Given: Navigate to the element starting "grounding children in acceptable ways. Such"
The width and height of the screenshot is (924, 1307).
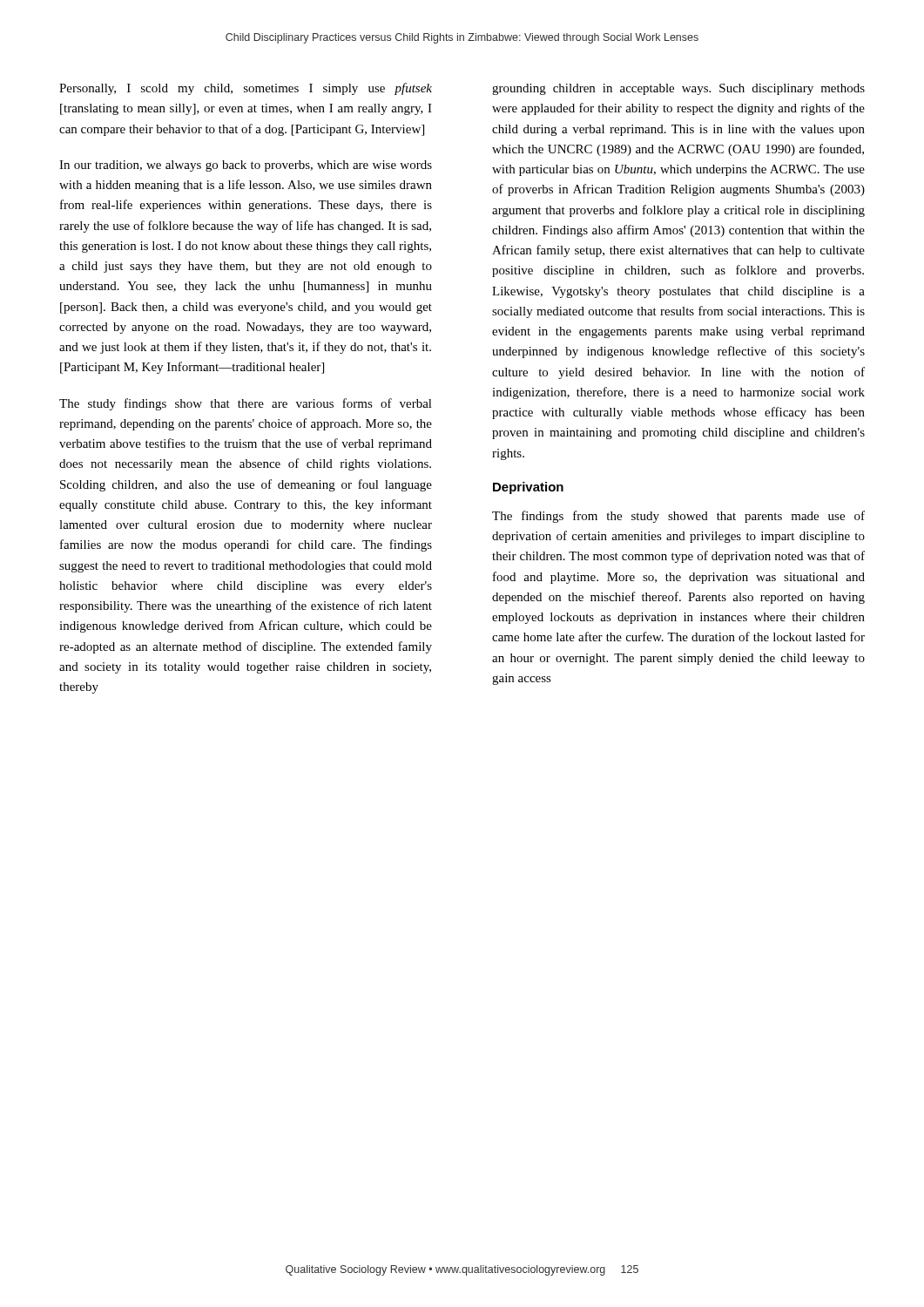Looking at the screenshot, I should pos(678,270).
